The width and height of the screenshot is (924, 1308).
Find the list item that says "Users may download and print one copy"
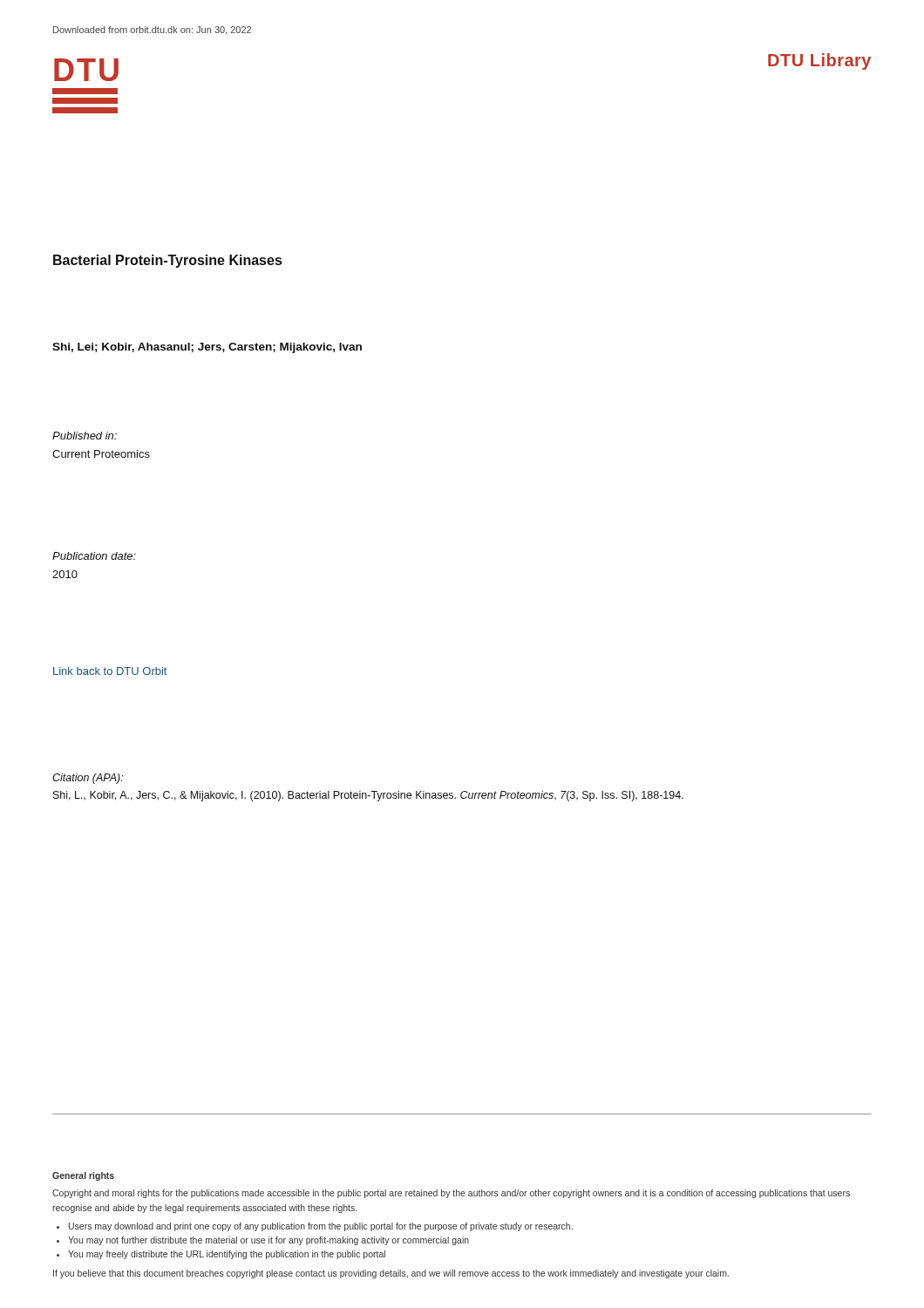(x=321, y=1226)
